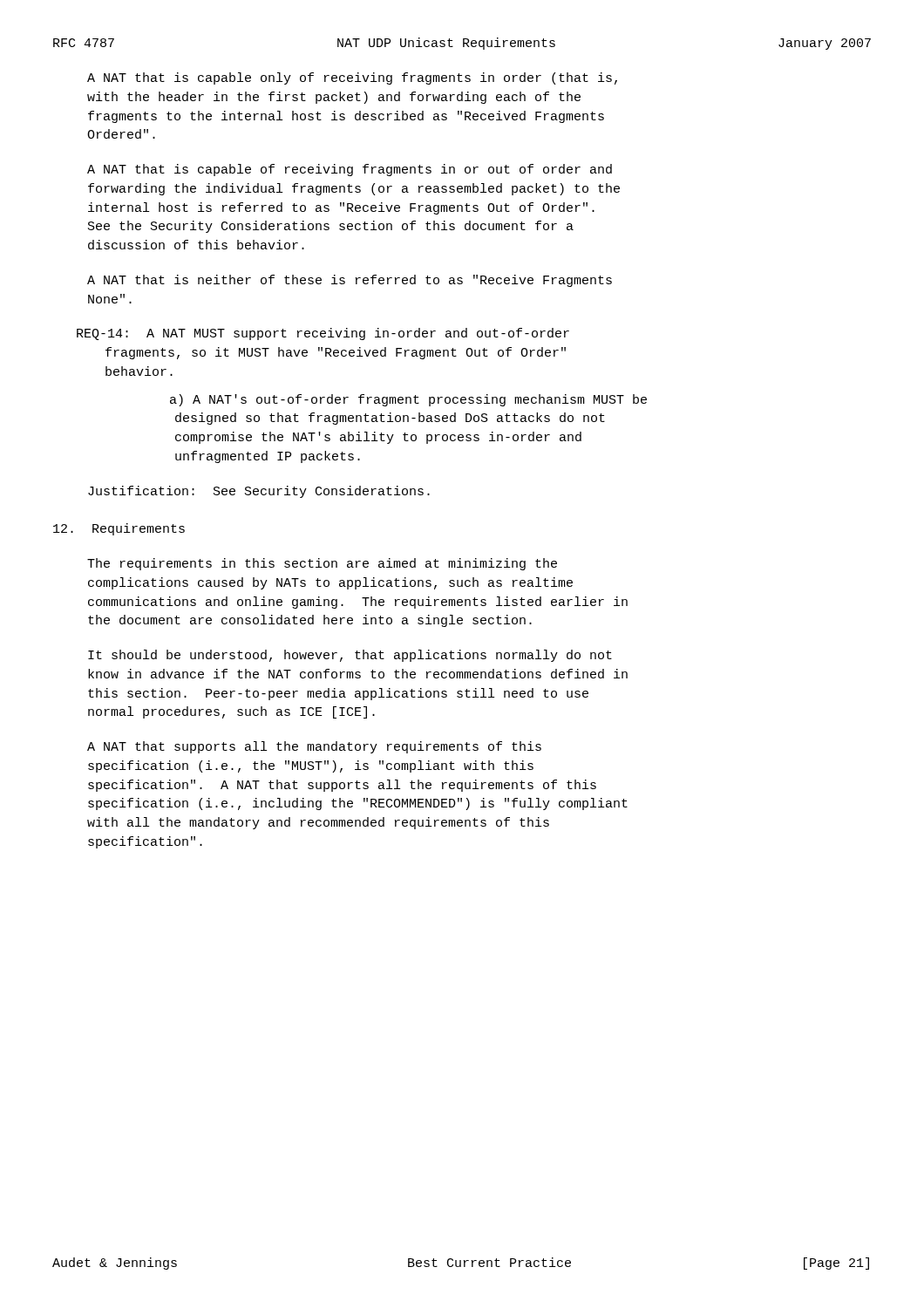Find the region starting "REQ-14: A NAT MUST"
Image resolution: width=924 pixels, height=1308 pixels.
[462, 354]
